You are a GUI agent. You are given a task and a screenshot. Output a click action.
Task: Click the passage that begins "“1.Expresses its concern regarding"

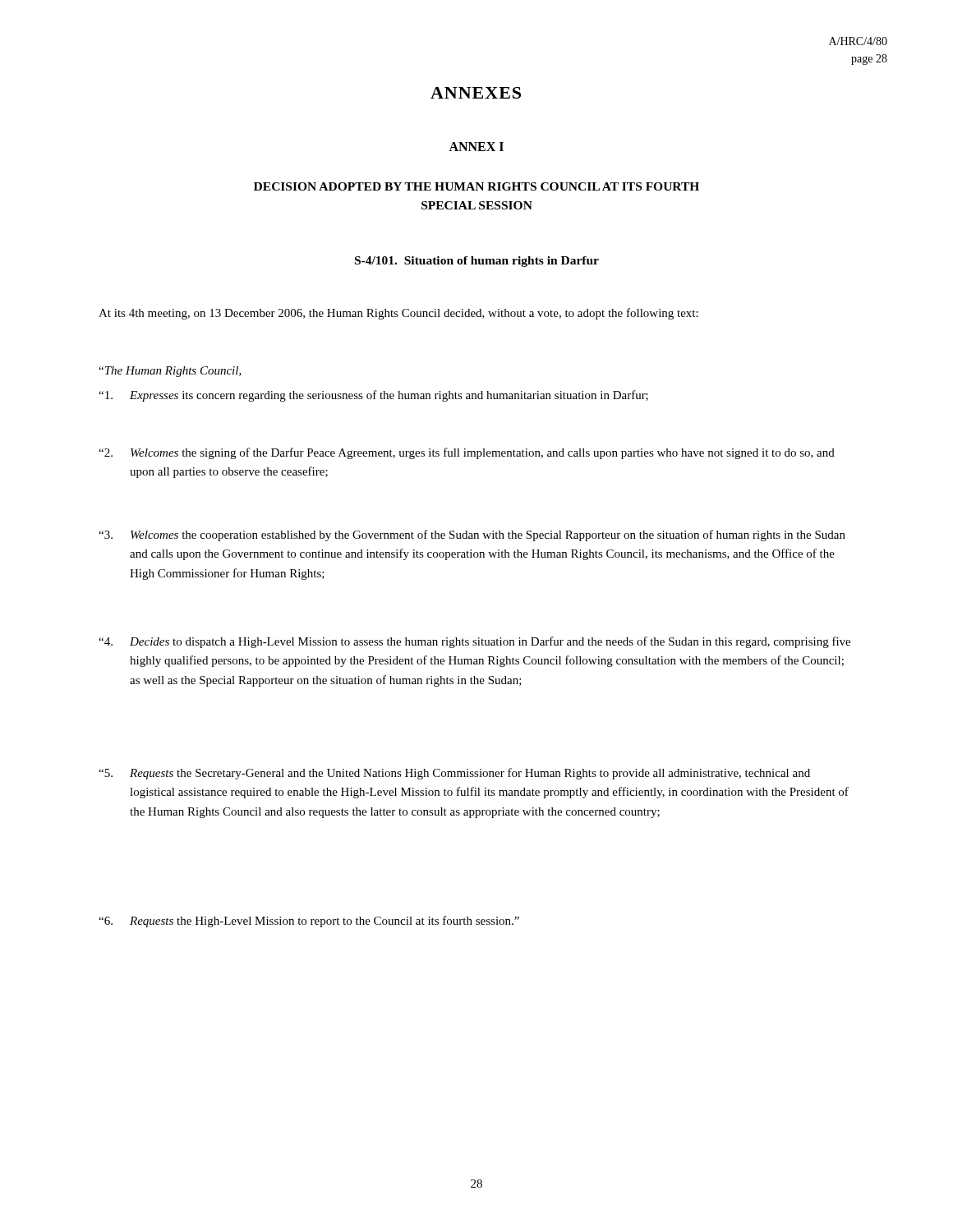(475, 396)
